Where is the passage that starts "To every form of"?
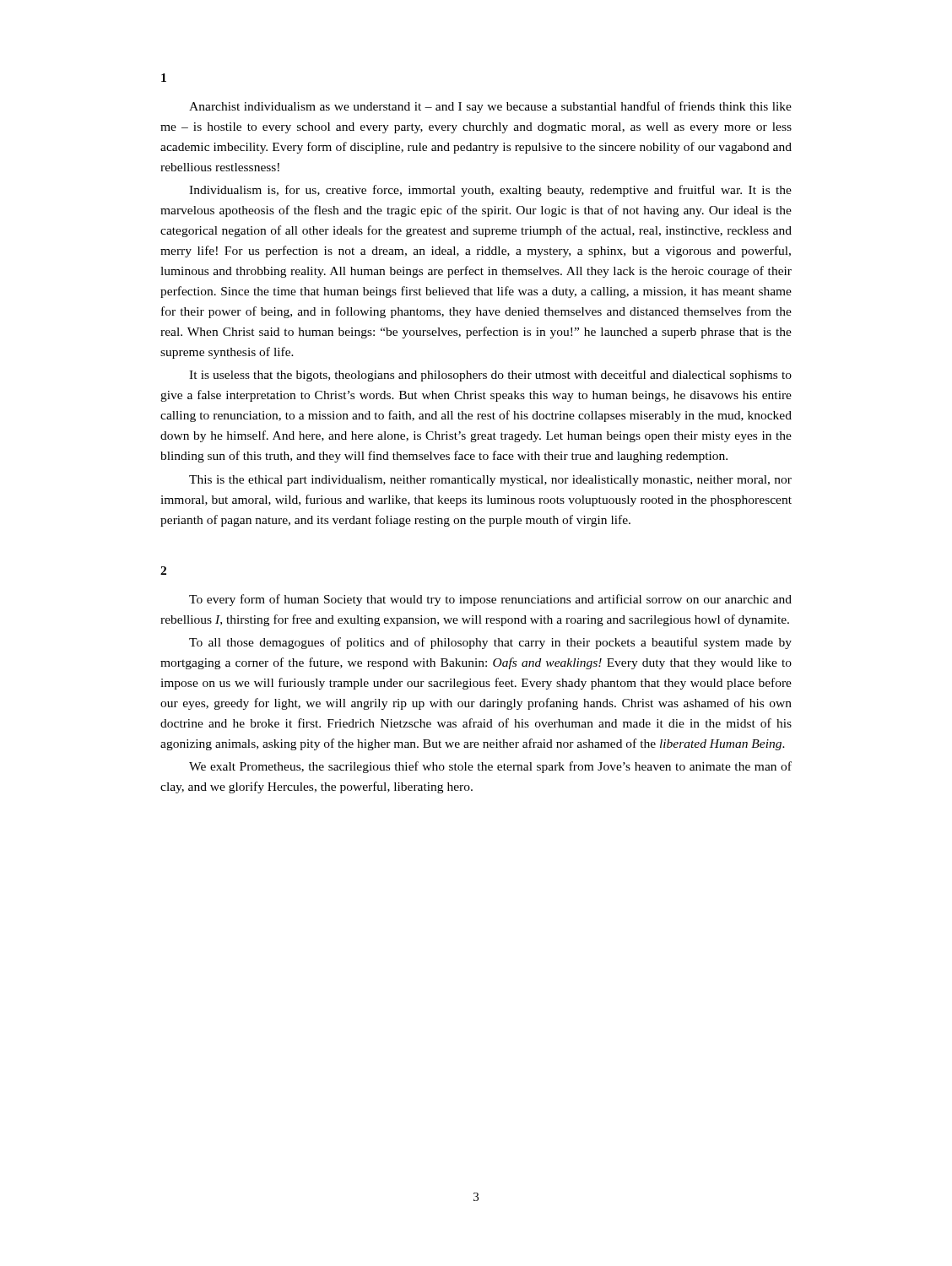The width and height of the screenshot is (952, 1266). 476,693
